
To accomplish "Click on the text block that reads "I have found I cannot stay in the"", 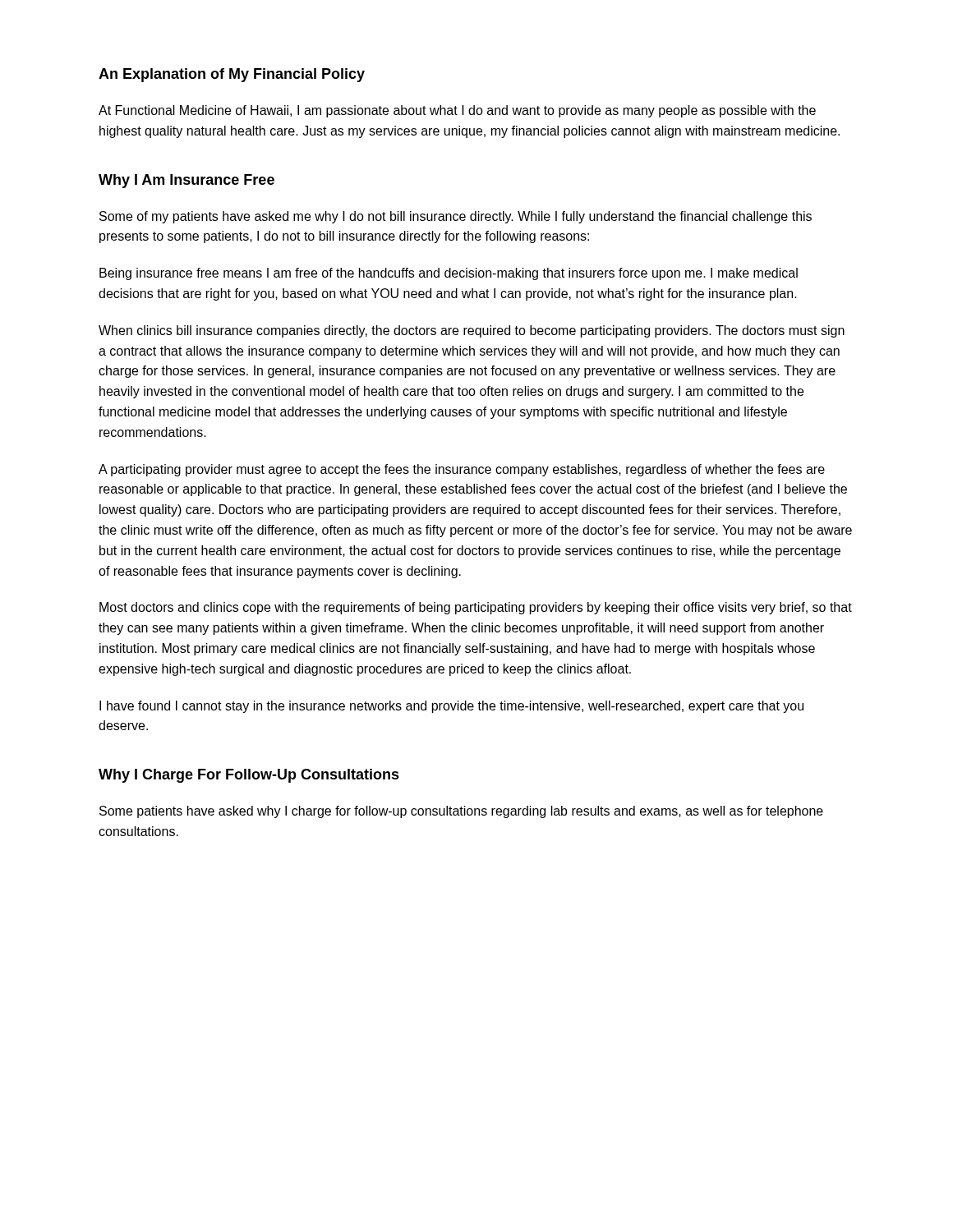I will click(x=451, y=716).
